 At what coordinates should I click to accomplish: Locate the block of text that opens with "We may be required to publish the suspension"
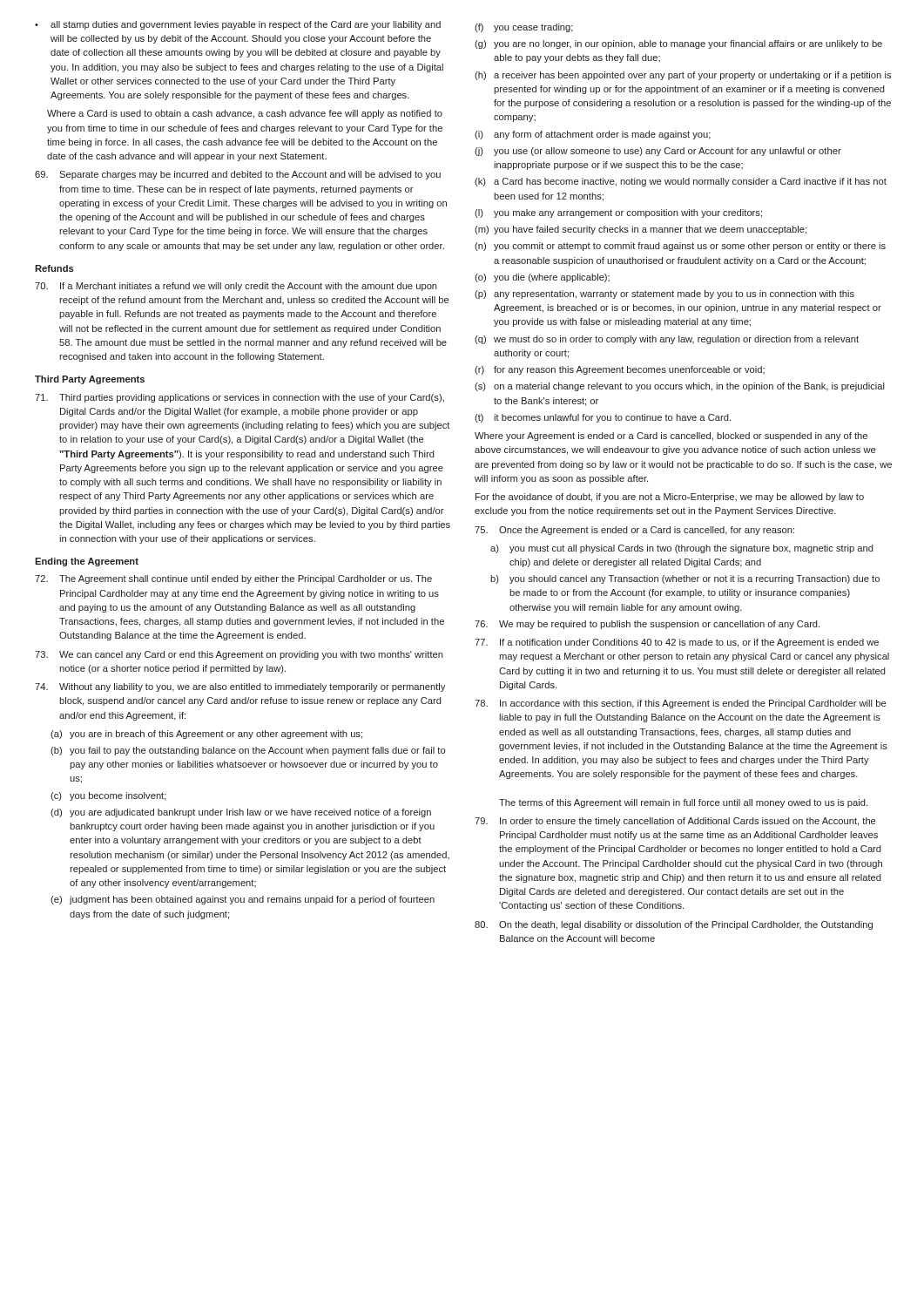(684, 624)
